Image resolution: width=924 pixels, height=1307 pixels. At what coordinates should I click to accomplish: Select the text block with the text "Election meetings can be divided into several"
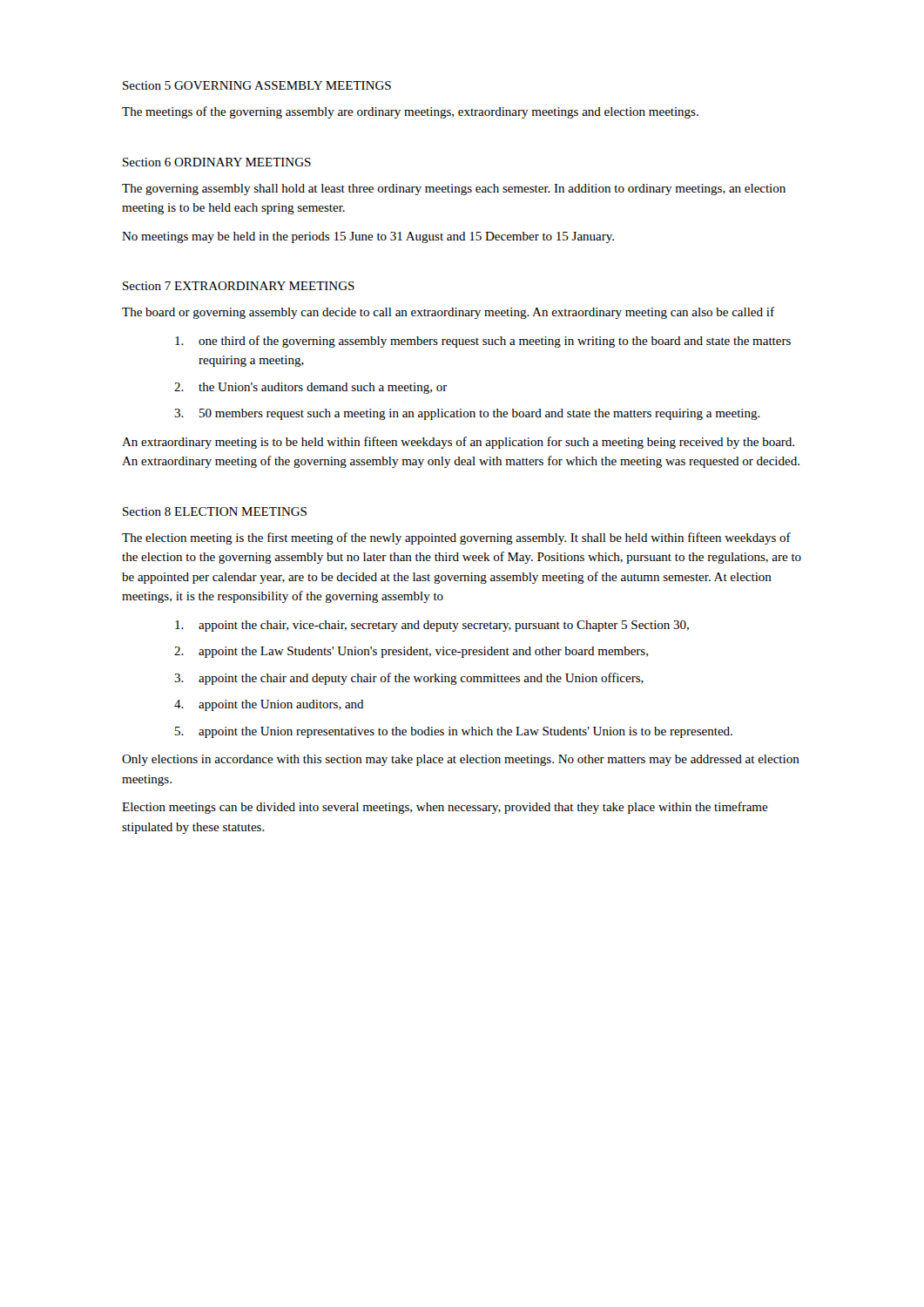[445, 817]
